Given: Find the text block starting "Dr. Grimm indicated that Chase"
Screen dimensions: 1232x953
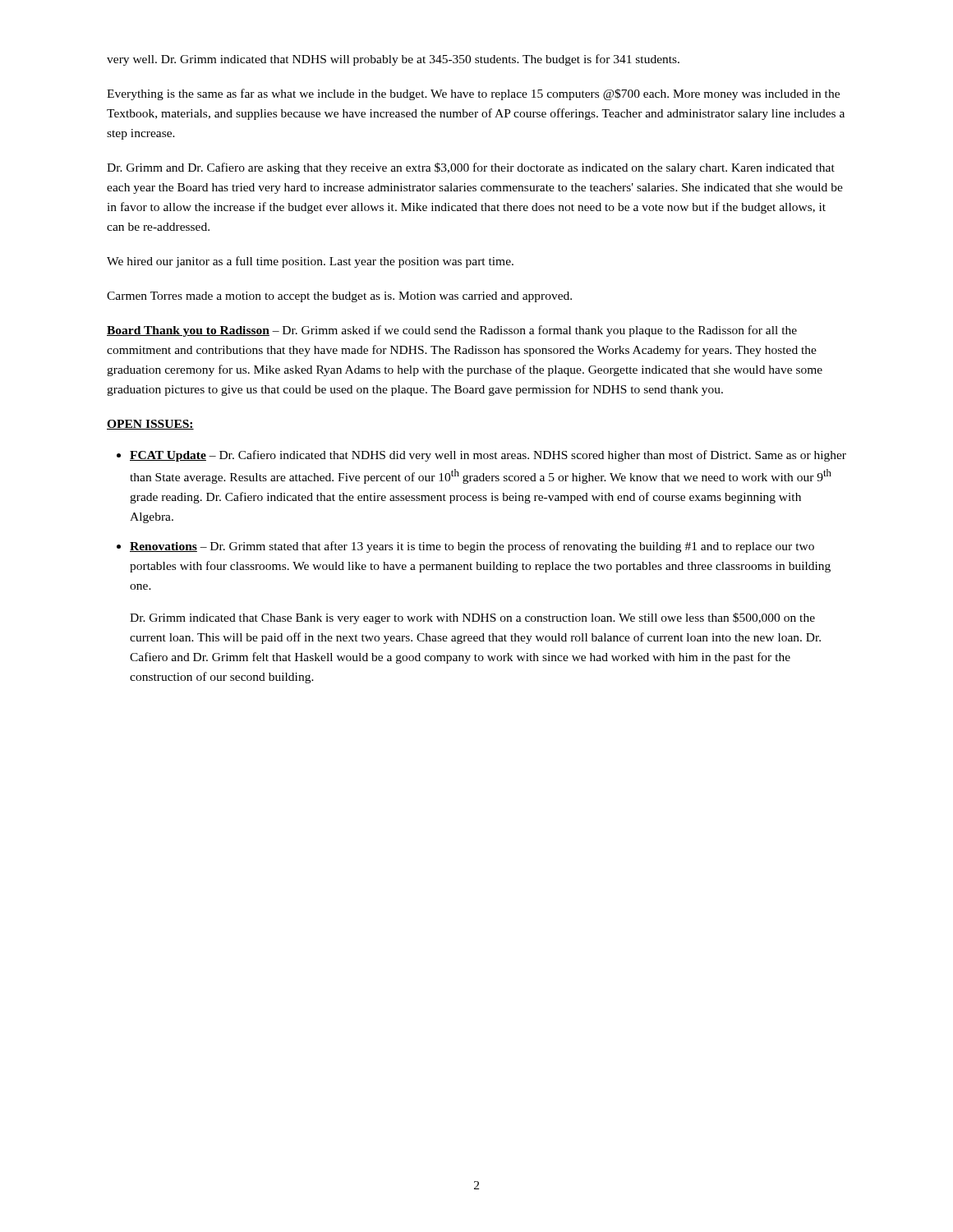Looking at the screenshot, I should [x=476, y=646].
